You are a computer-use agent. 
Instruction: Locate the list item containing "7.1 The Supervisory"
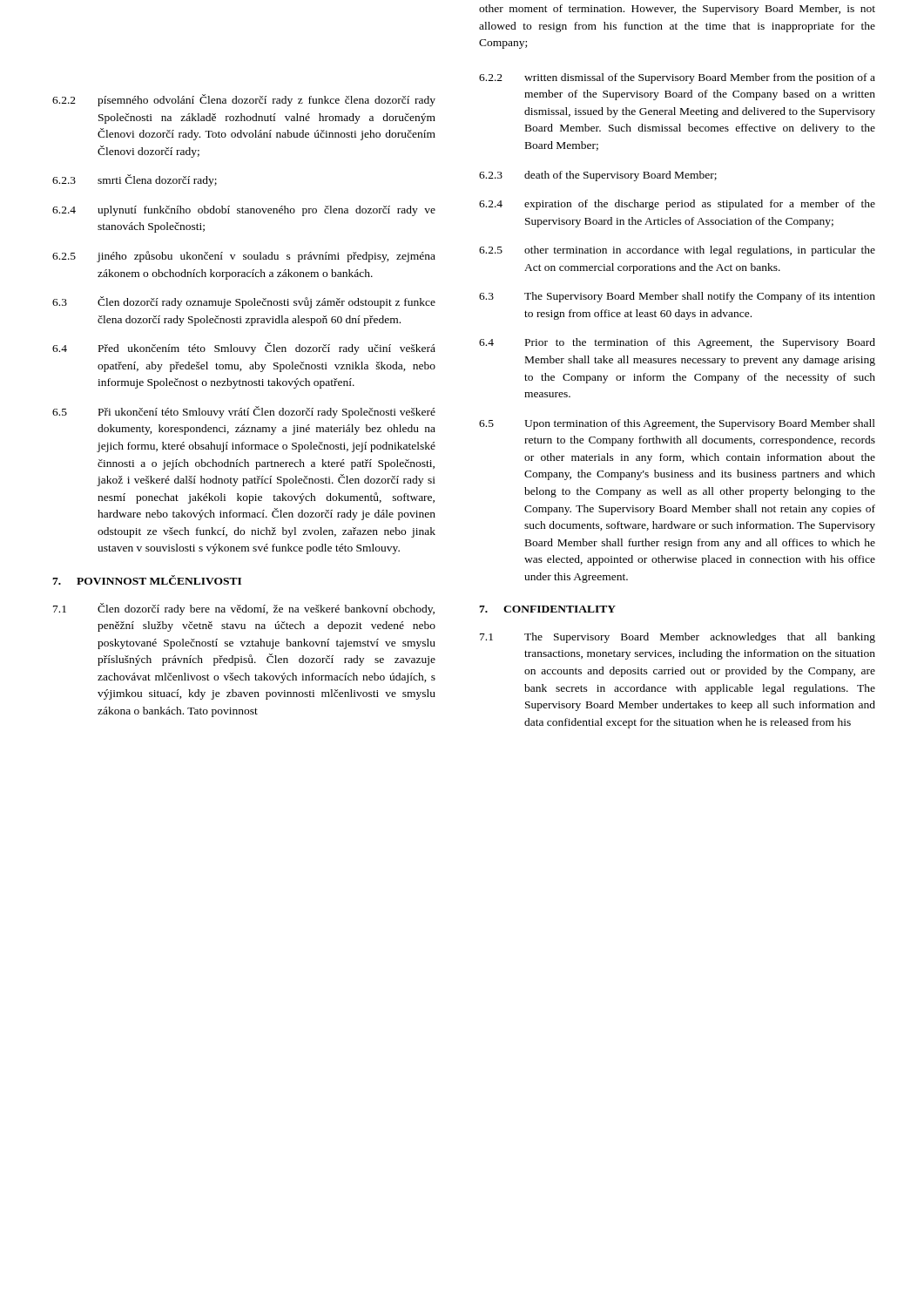pos(677,679)
